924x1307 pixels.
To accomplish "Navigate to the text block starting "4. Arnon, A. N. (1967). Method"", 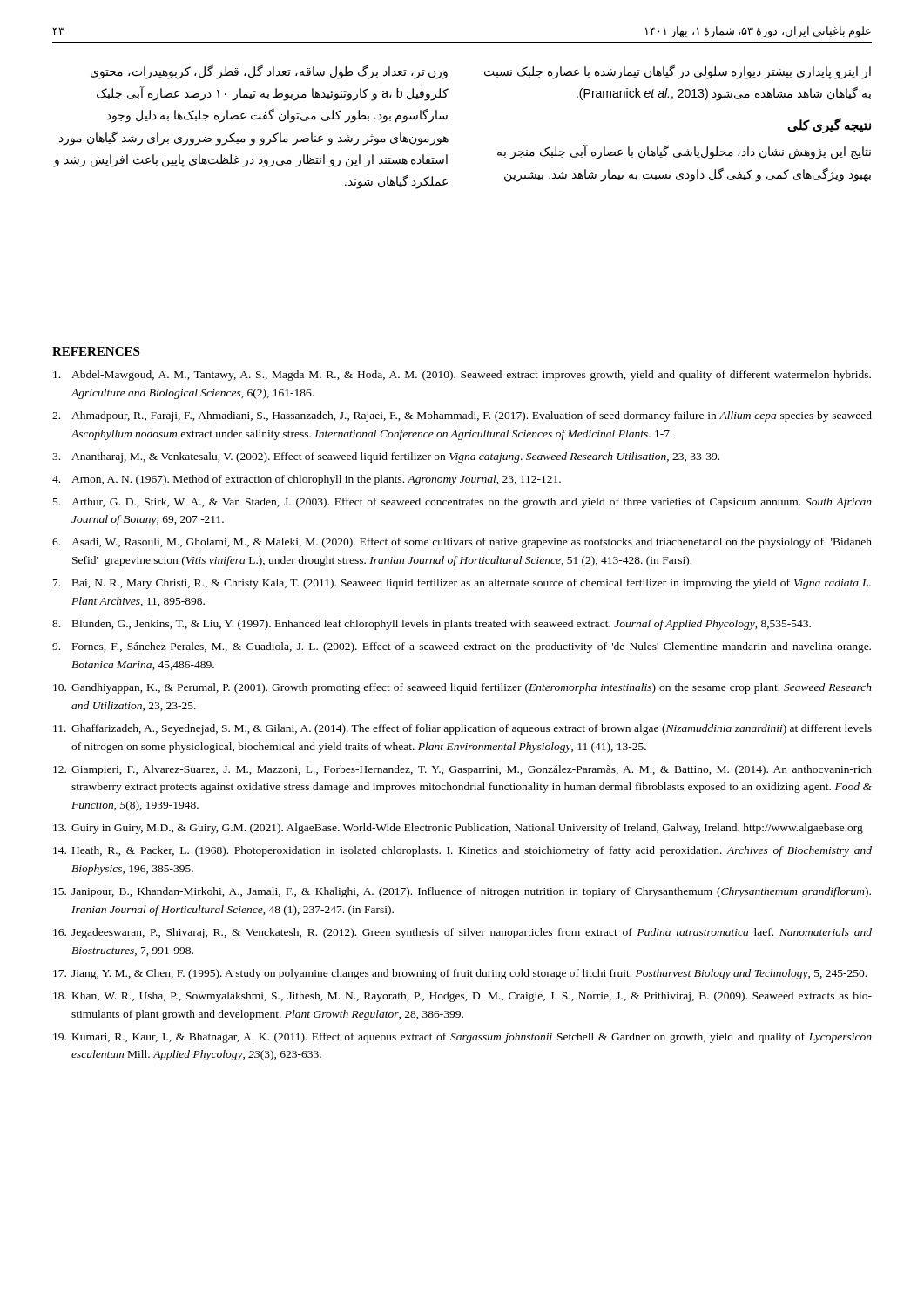I will tap(462, 479).
